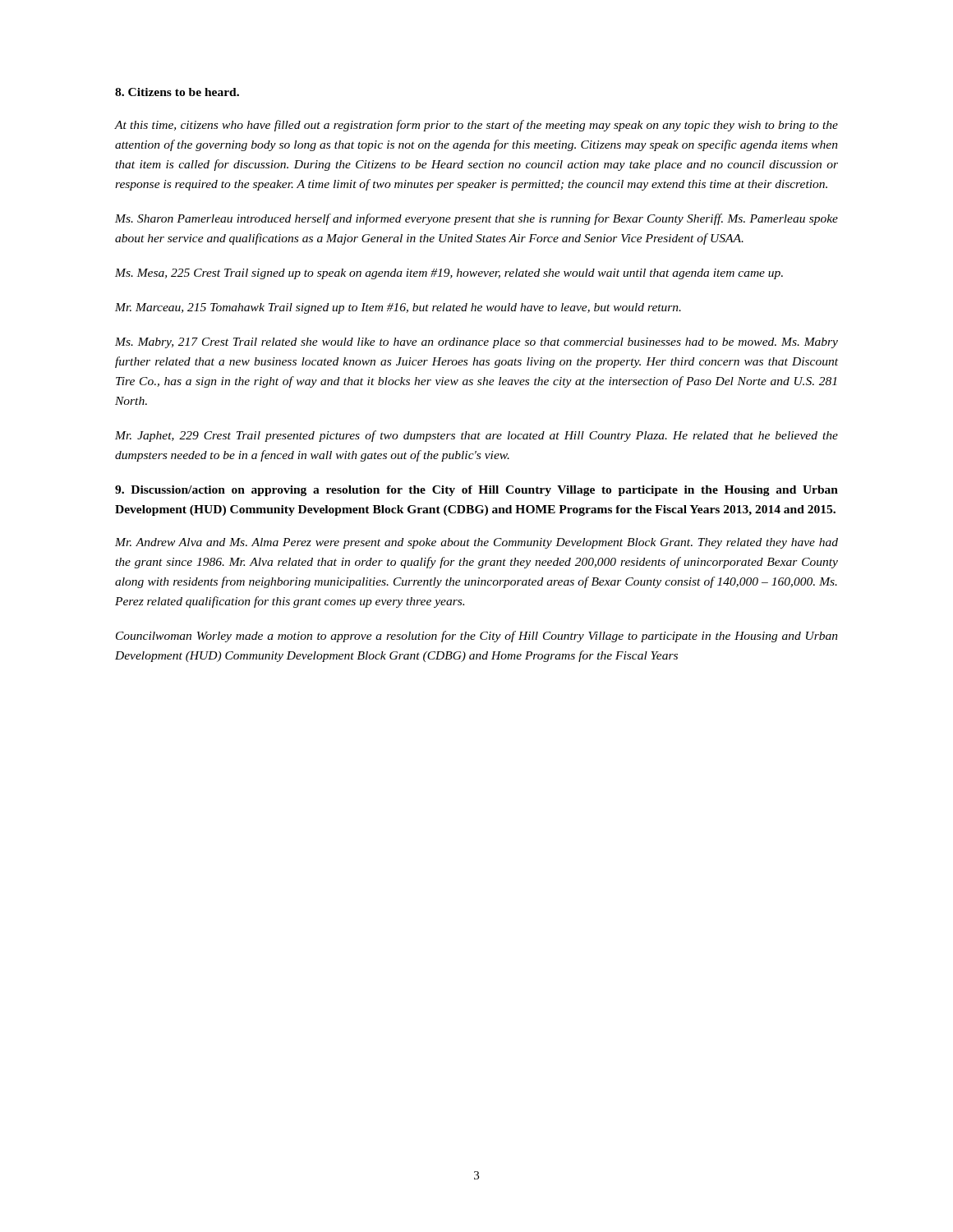
Task: Click the passage that begins "Ms. Sharon Pamerleau"
Action: (x=476, y=228)
